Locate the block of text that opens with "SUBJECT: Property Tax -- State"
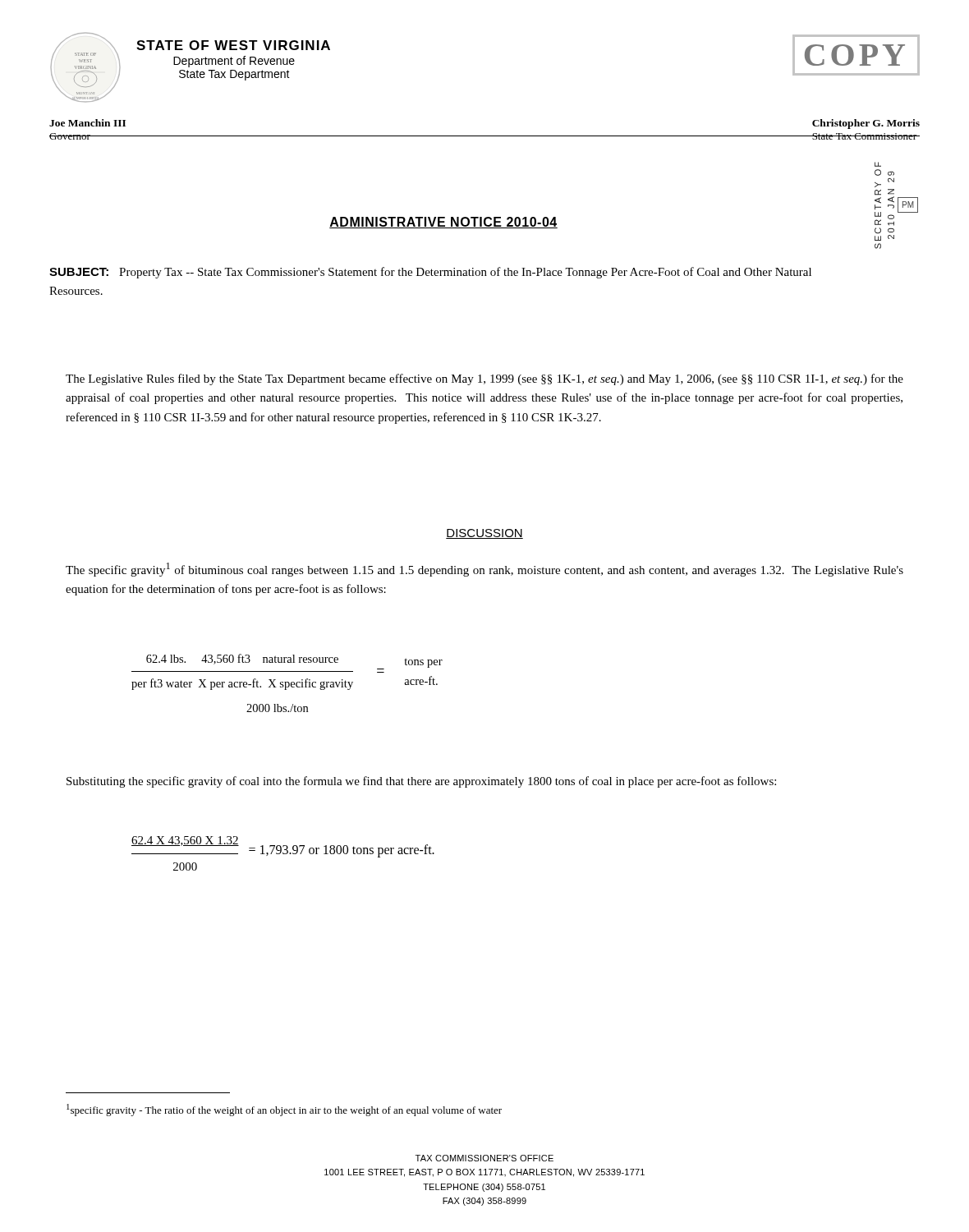The image size is (969, 1232). tap(431, 281)
